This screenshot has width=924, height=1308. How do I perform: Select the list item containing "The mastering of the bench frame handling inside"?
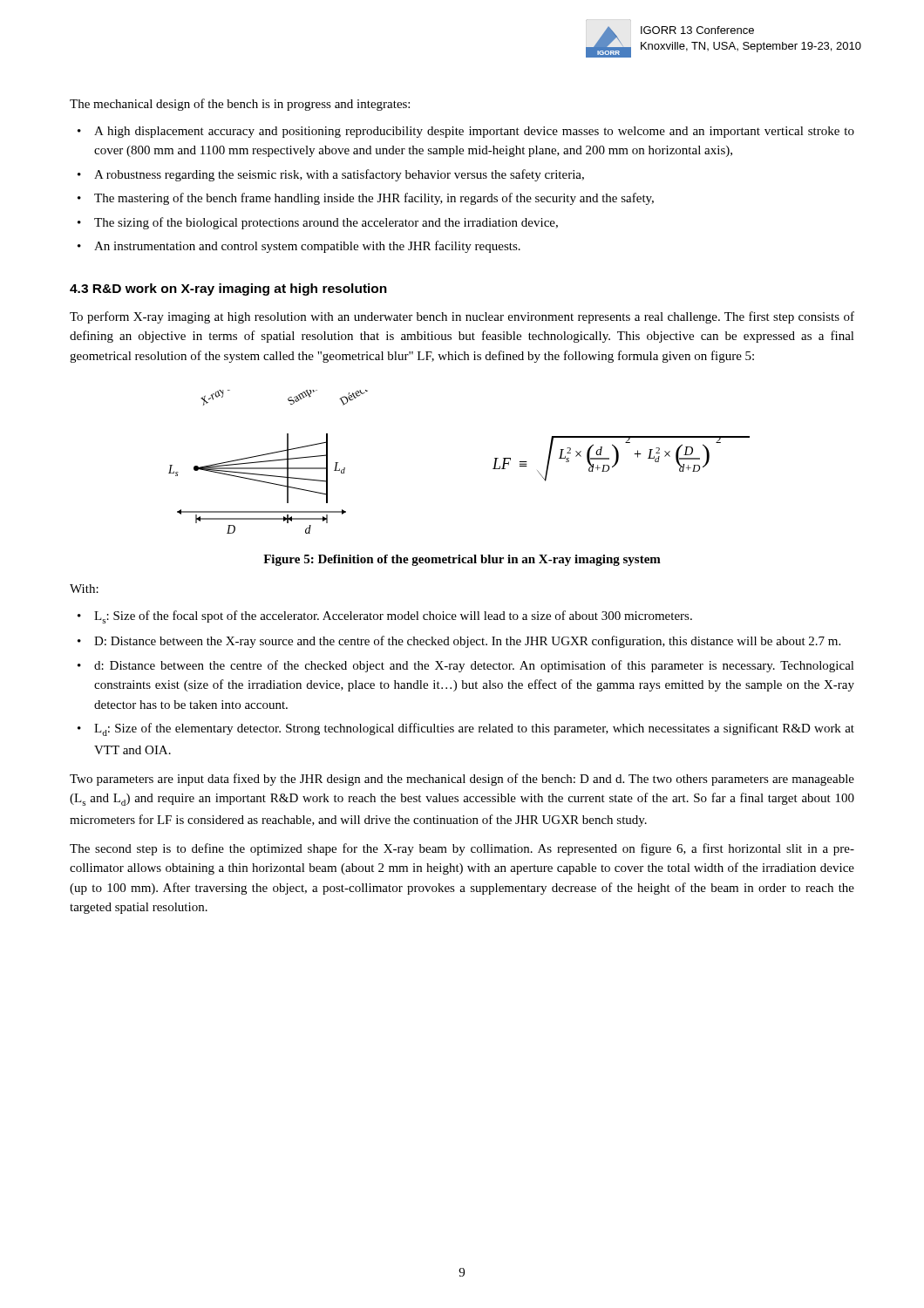point(374,198)
